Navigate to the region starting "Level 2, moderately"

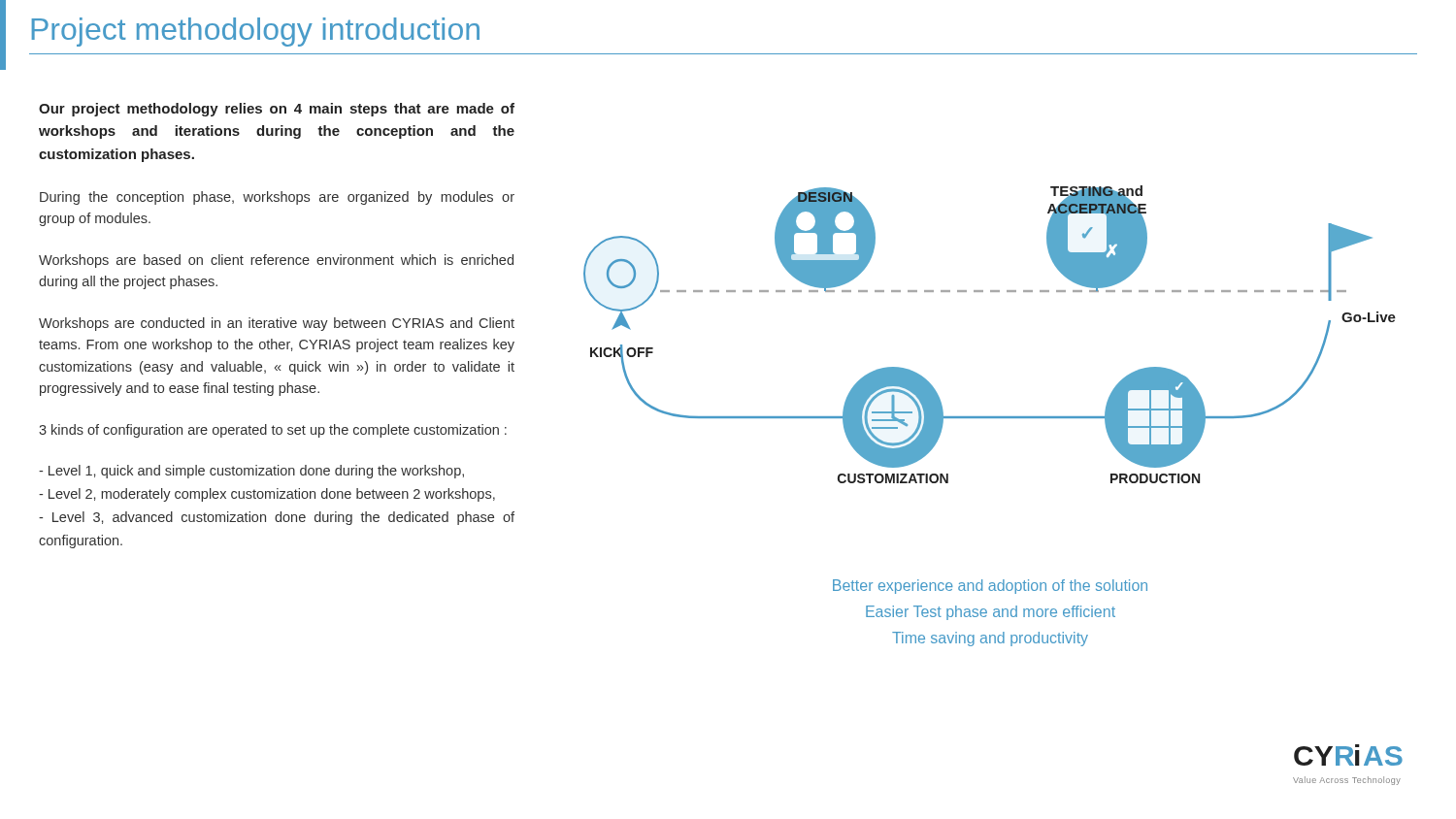coord(267,494)
